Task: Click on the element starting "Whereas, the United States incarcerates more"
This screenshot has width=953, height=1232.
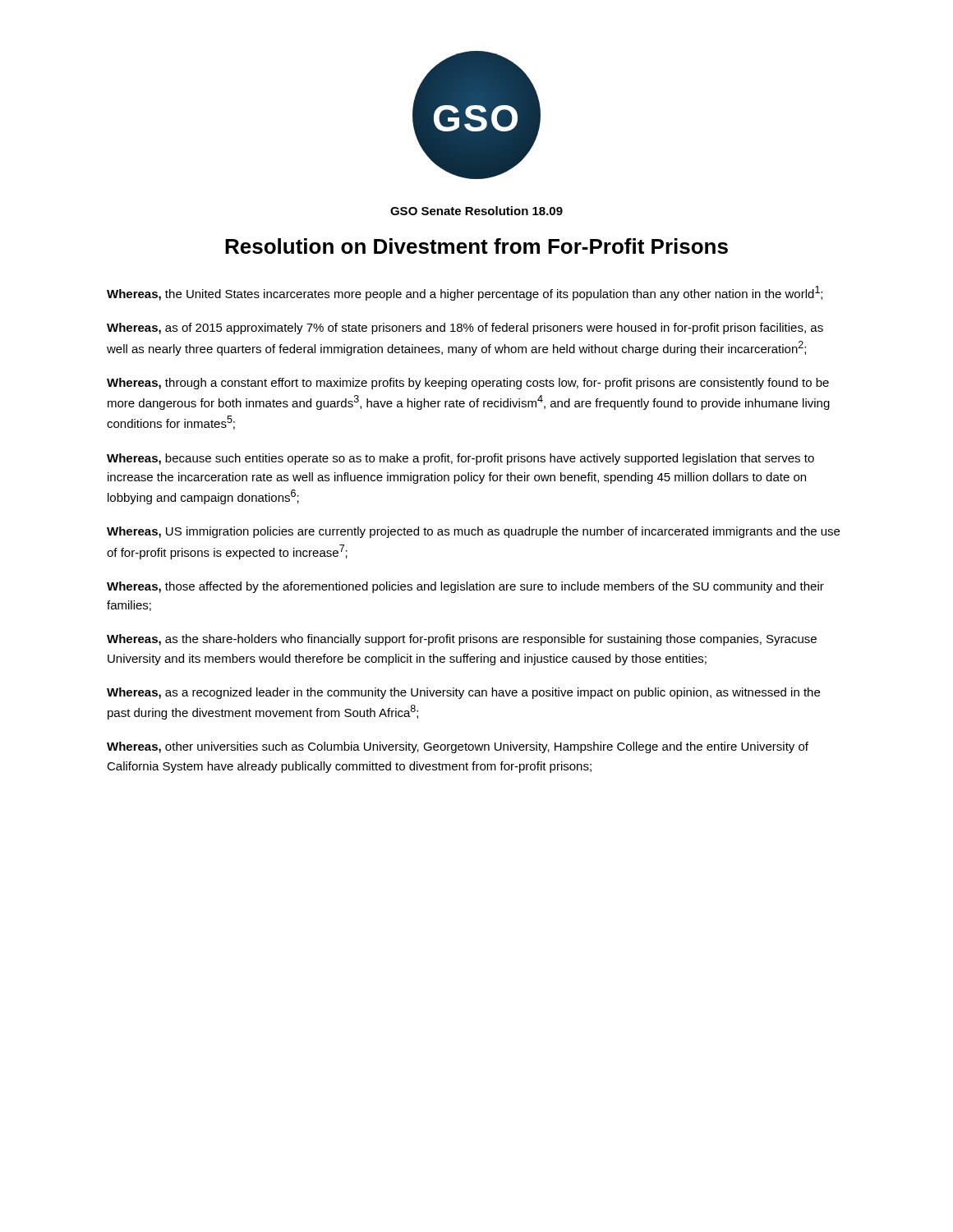Action: (465, 292)
